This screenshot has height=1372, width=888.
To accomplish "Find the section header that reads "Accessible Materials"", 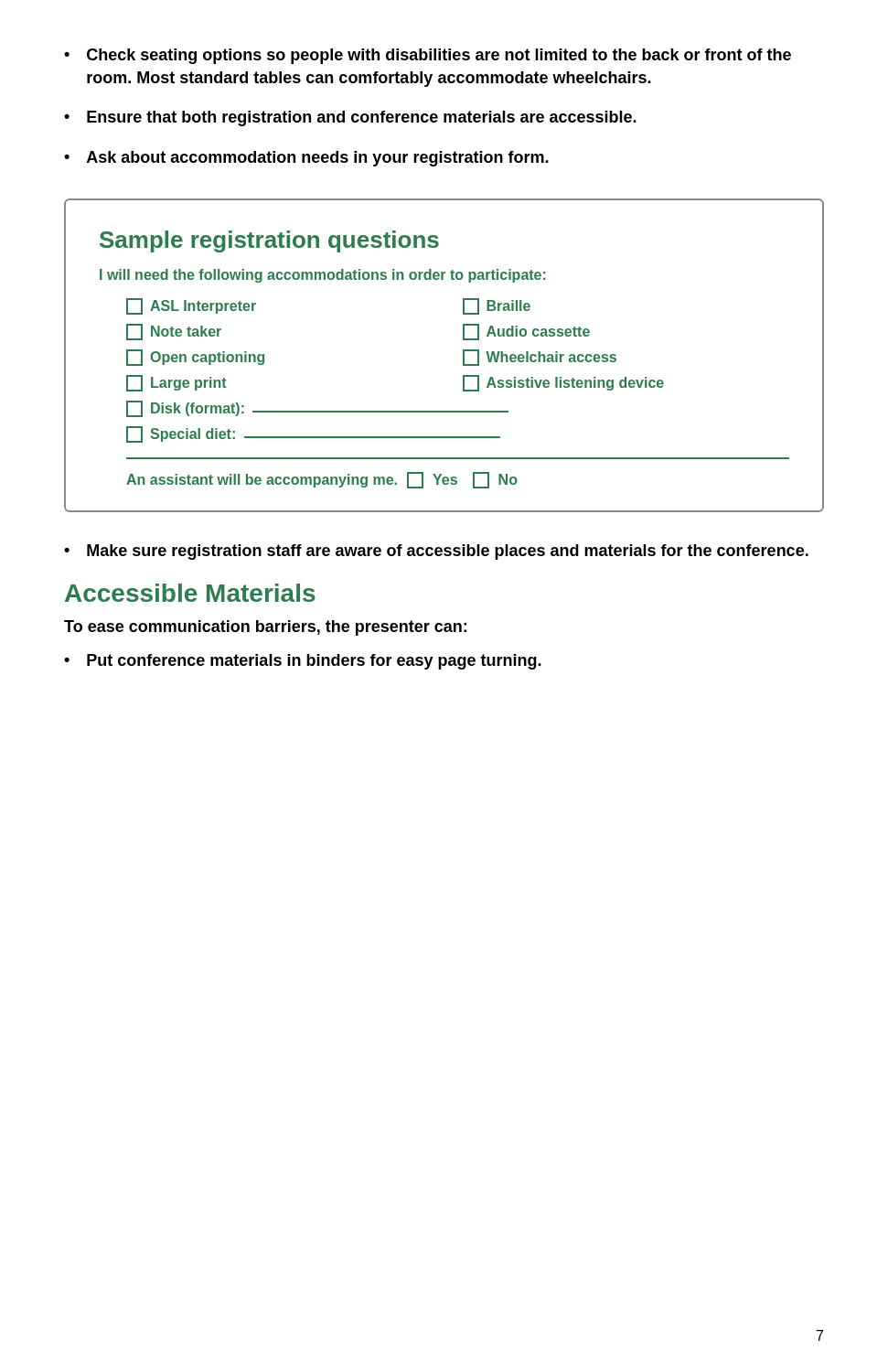I will 190,593.
